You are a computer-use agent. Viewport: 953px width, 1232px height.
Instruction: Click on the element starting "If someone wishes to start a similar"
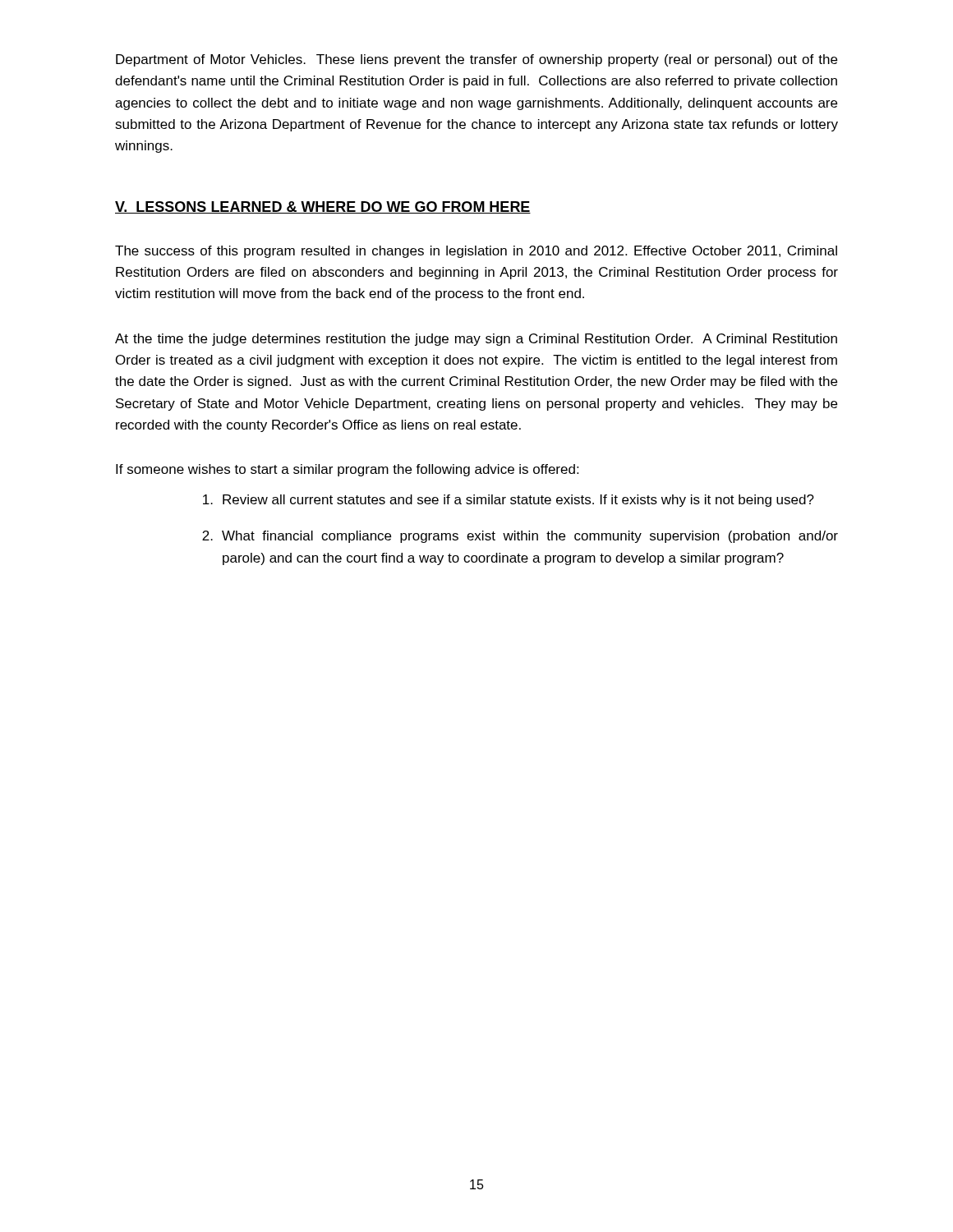(347, 470)
